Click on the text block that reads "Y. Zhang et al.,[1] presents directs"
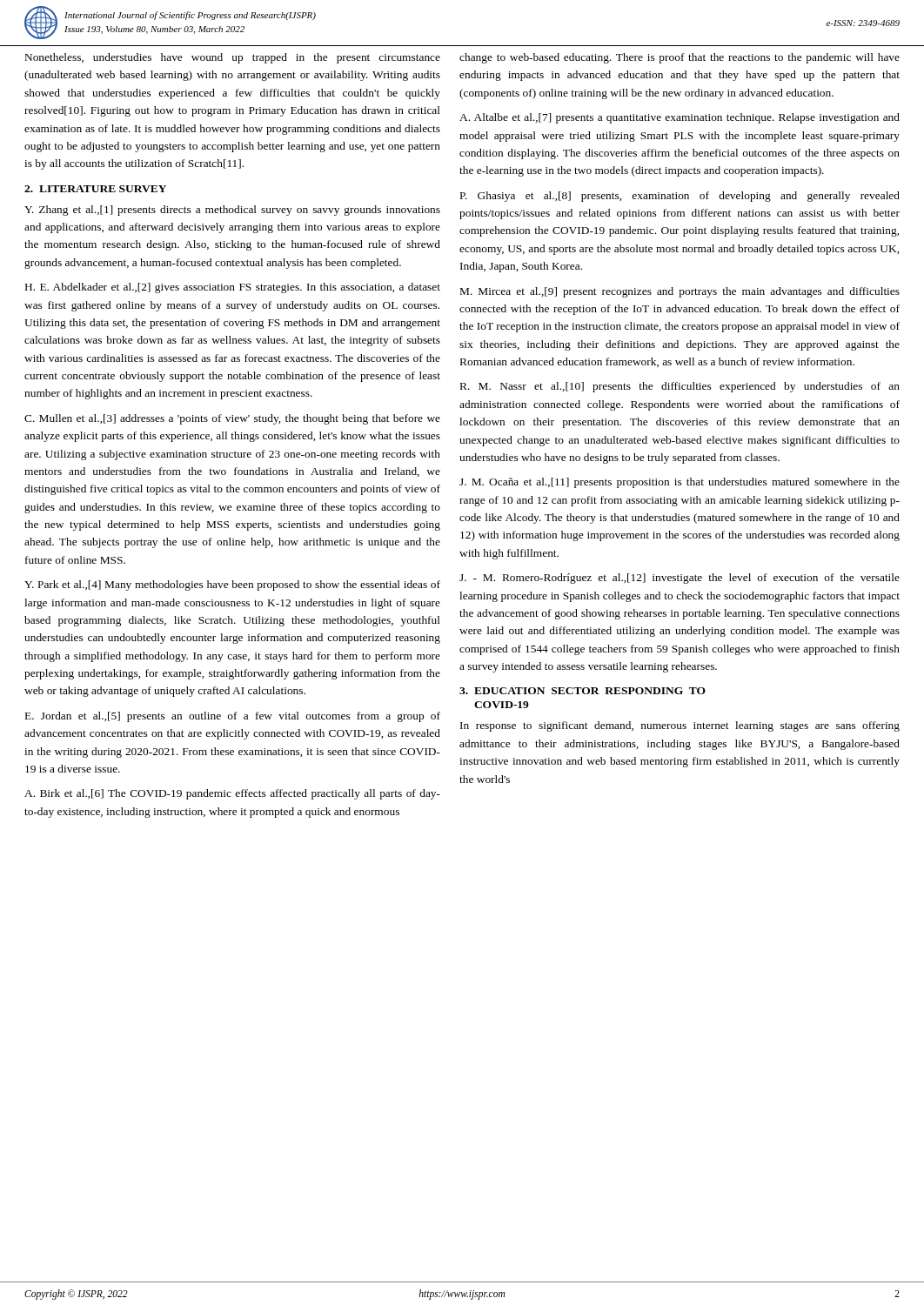924x1305 pixels. pyautogui.click(x=232, y=235)
